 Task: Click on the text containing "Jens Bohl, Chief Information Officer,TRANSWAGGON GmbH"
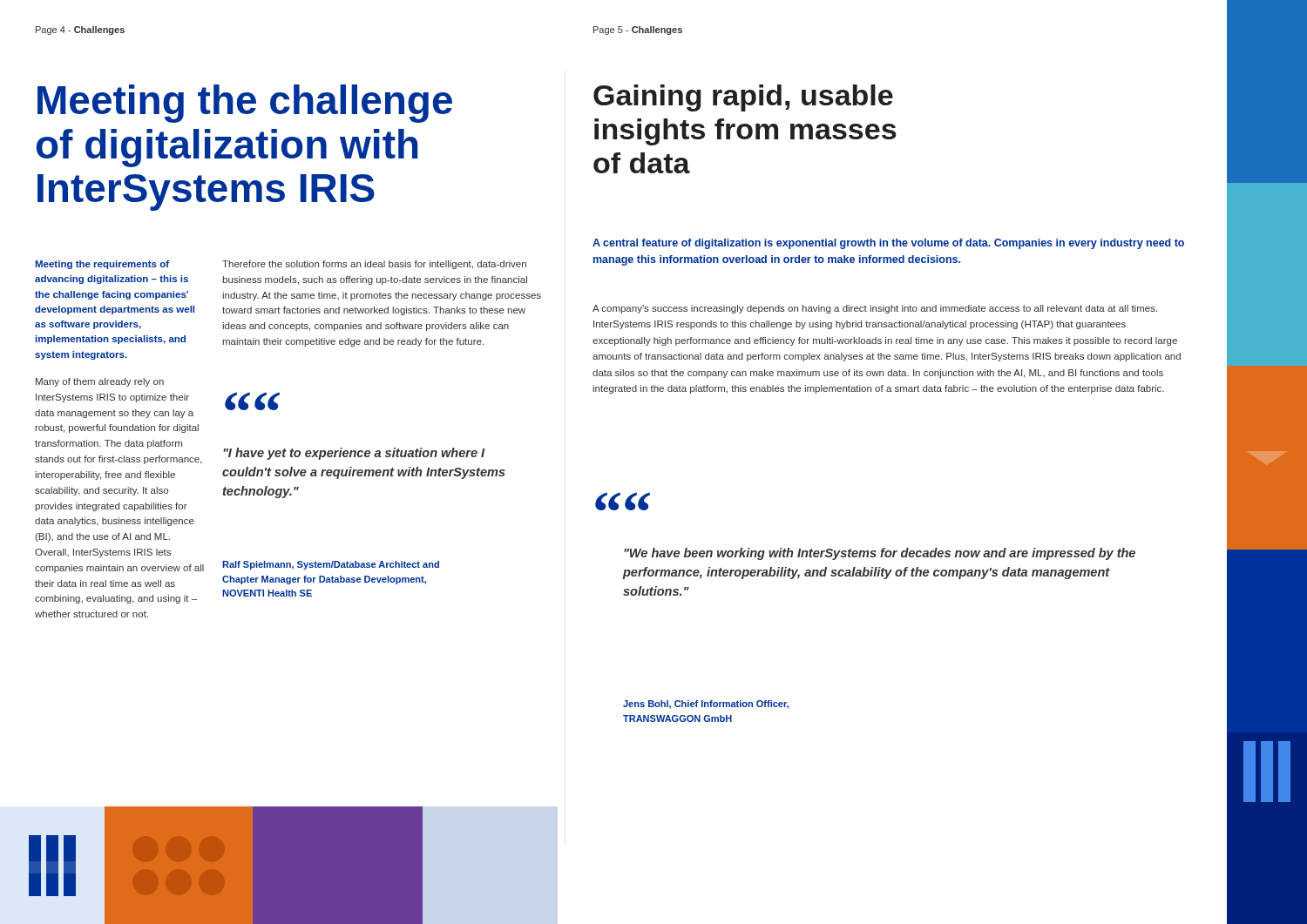click(706, 711)
